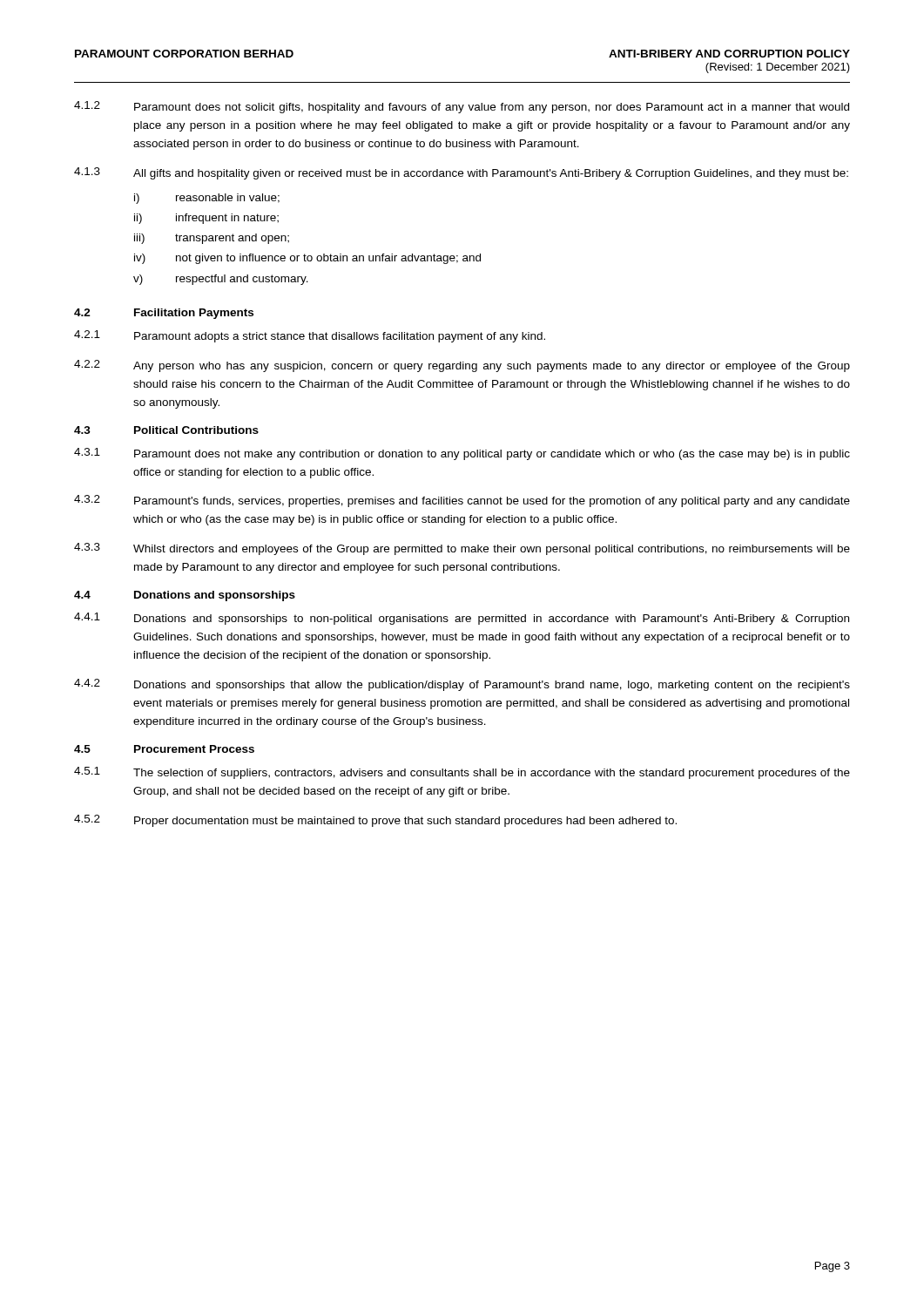
Task: Locate the block of text that opens with "3.3 Whilst directors and employees"
Action: [462, 559]
